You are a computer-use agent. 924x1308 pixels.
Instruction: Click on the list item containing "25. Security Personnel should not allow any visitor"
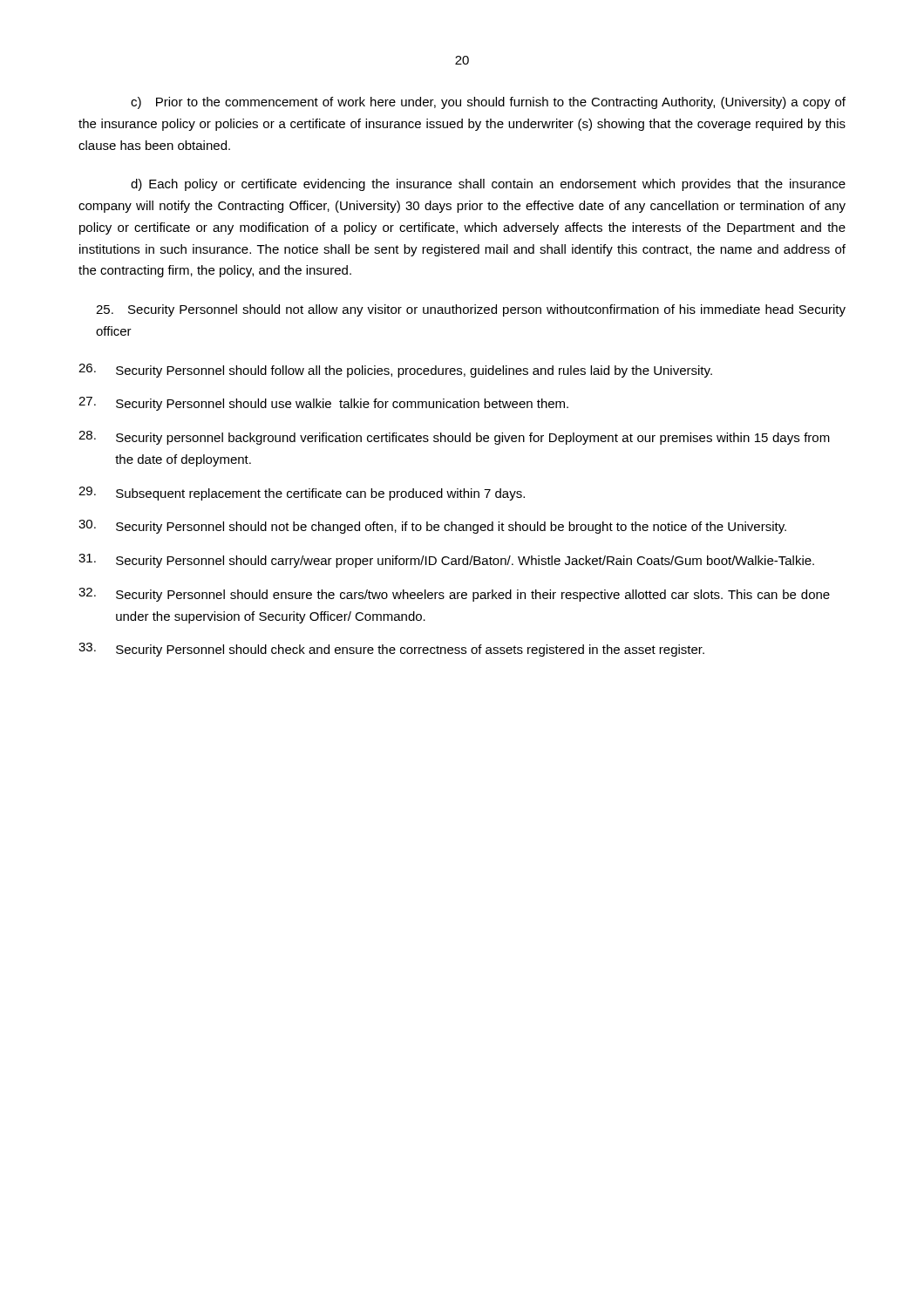(x=471, y=320)
